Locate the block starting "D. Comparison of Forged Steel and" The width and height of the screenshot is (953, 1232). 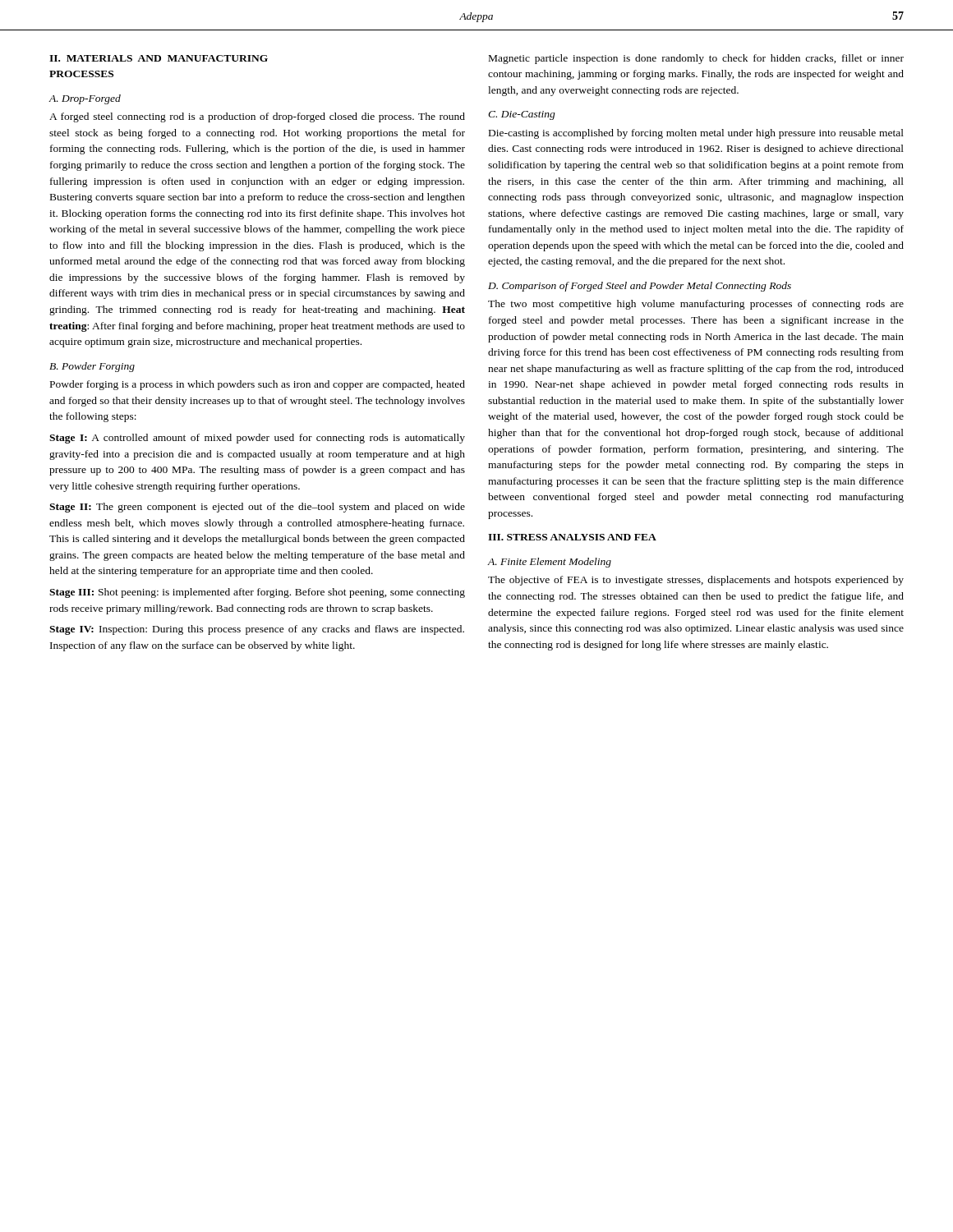click(x=640, y=285)
